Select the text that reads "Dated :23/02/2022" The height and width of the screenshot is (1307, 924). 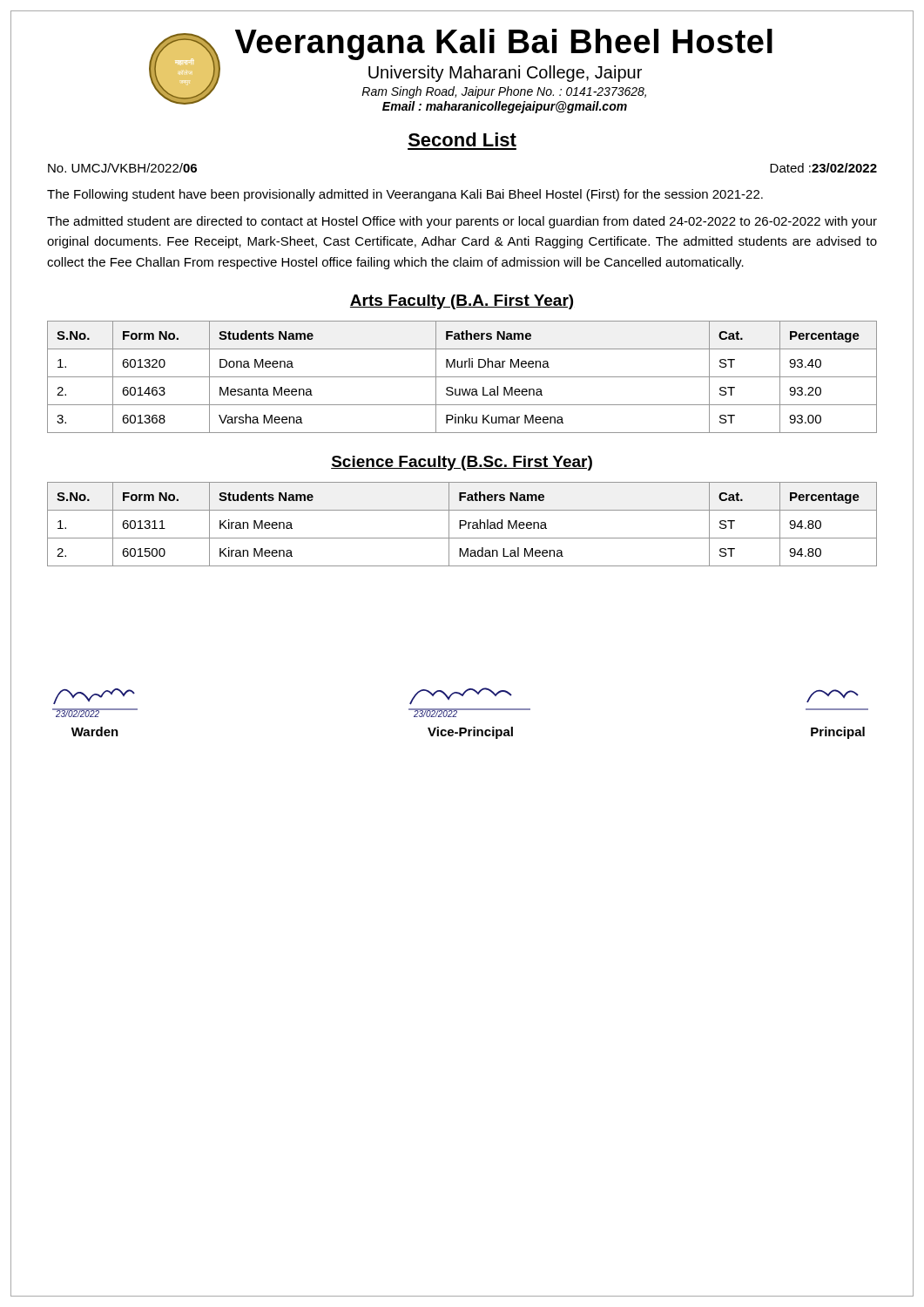tap(823, 168)
